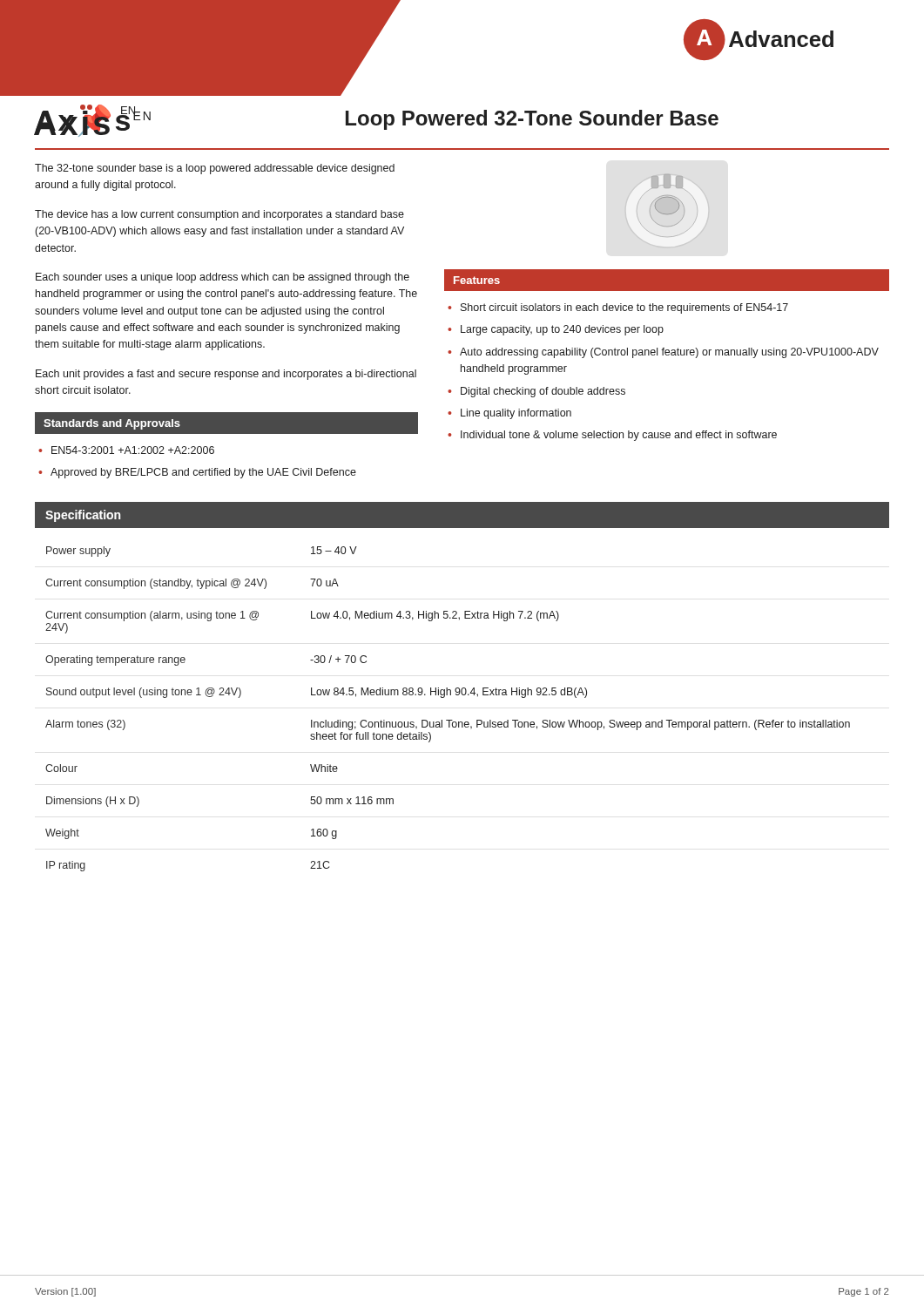This screenshot has width=924, height=1307.
Task: Locate the photo
Action: tap(667, 210)
